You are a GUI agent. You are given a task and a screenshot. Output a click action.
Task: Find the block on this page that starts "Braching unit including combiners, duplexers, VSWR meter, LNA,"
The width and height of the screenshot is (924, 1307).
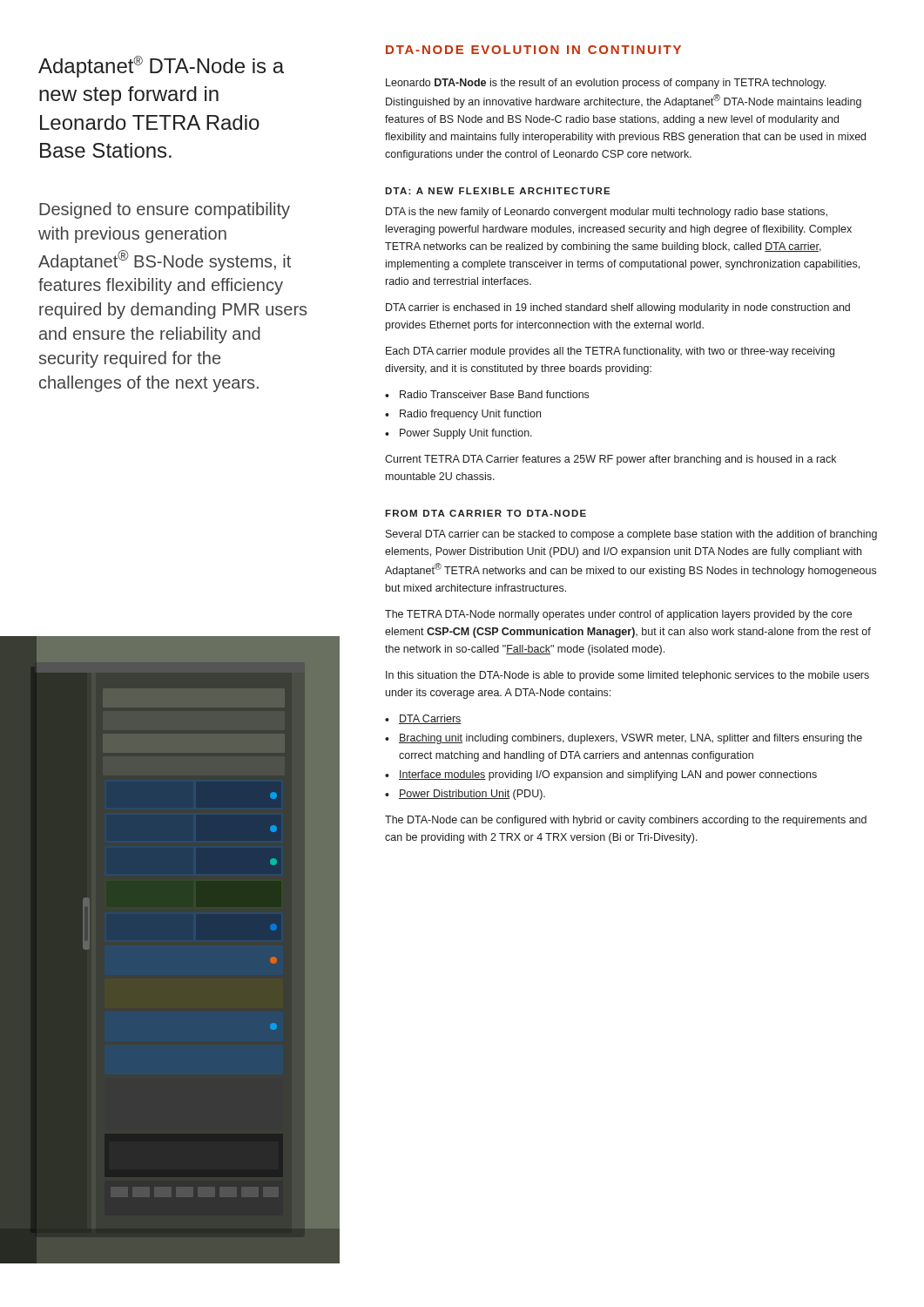point(631,747)
